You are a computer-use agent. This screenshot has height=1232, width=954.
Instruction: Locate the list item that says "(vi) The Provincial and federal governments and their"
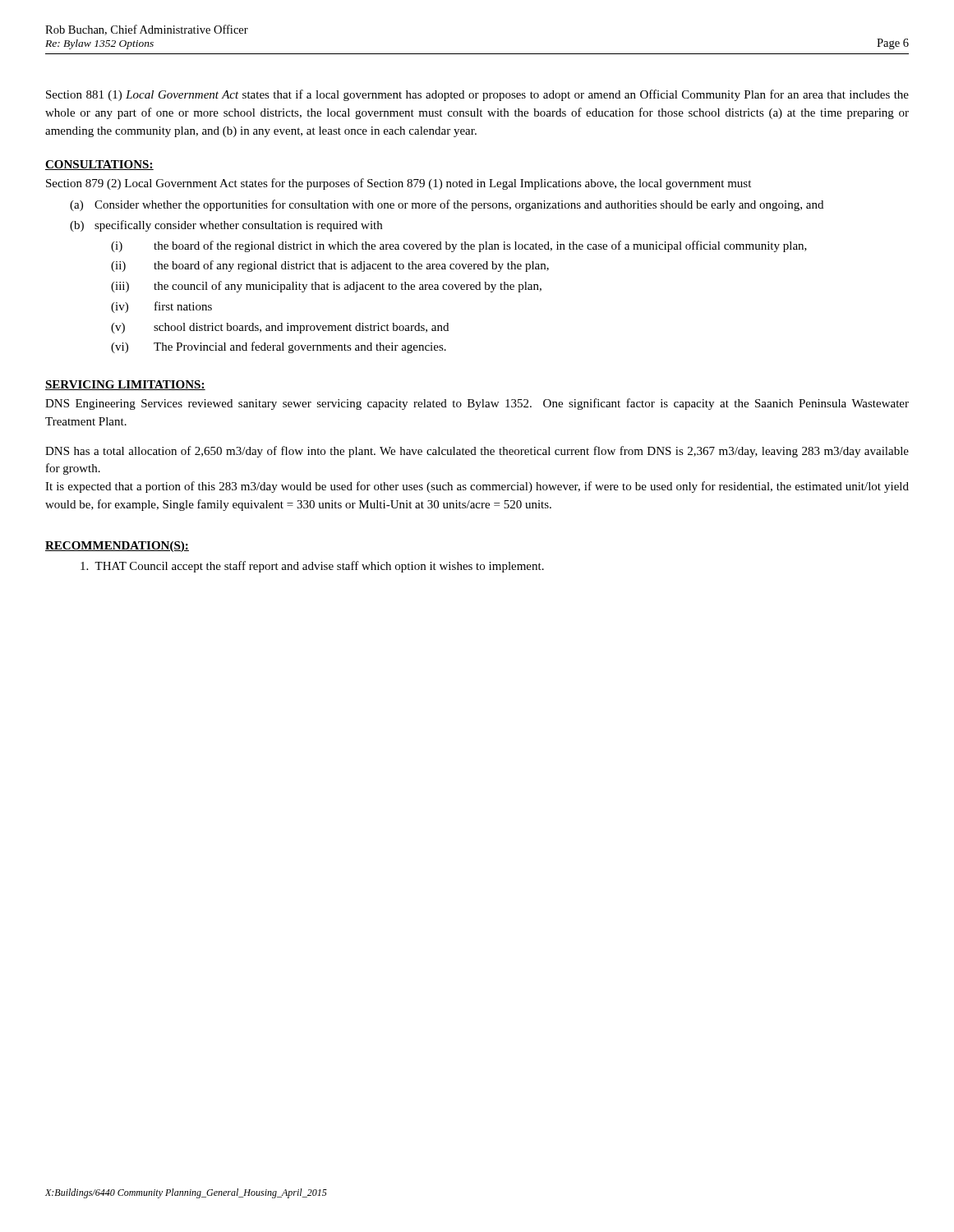pos(279,347)
